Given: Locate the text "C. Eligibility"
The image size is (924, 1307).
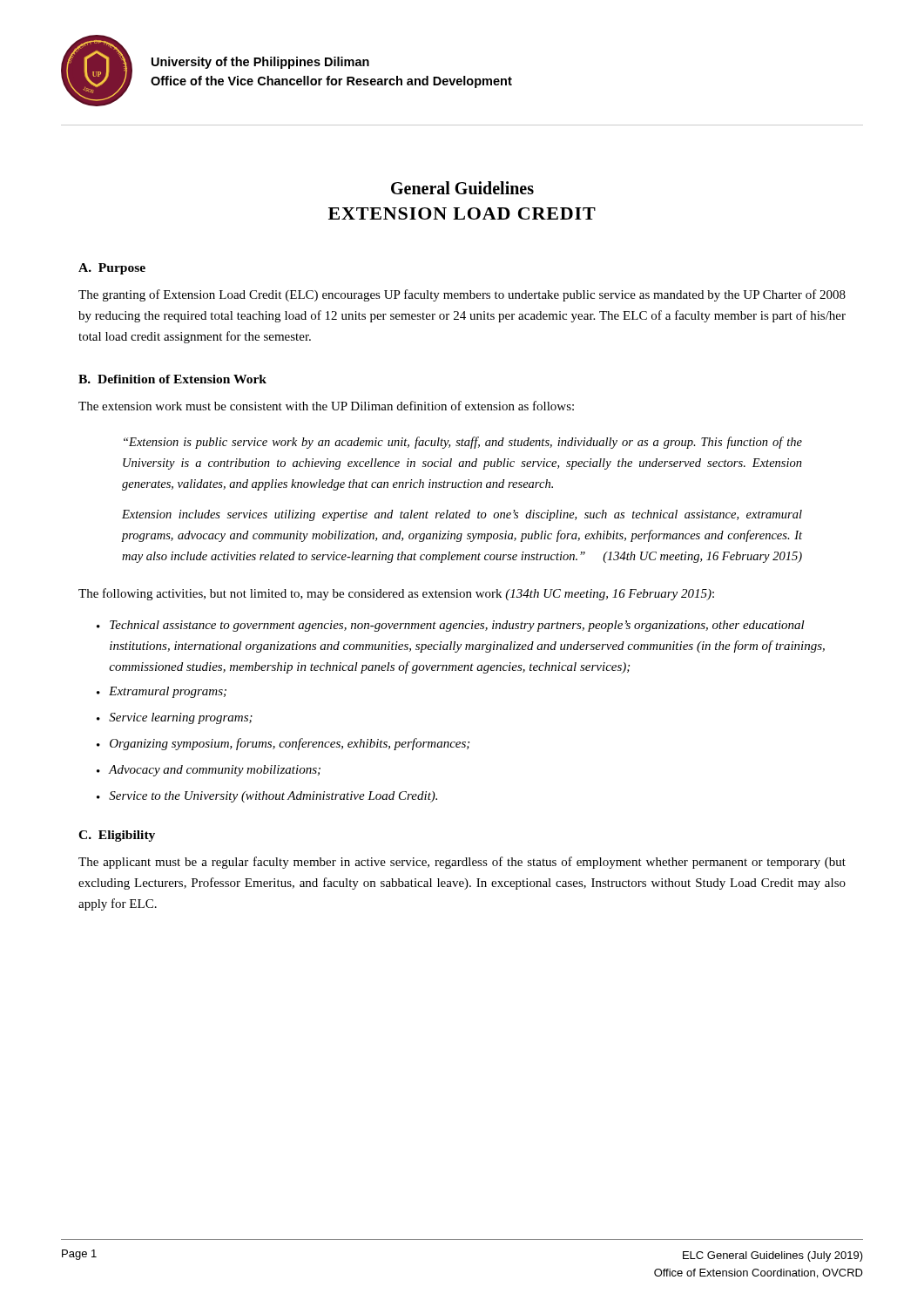Looking at the screenshot, I should point(117,834).
